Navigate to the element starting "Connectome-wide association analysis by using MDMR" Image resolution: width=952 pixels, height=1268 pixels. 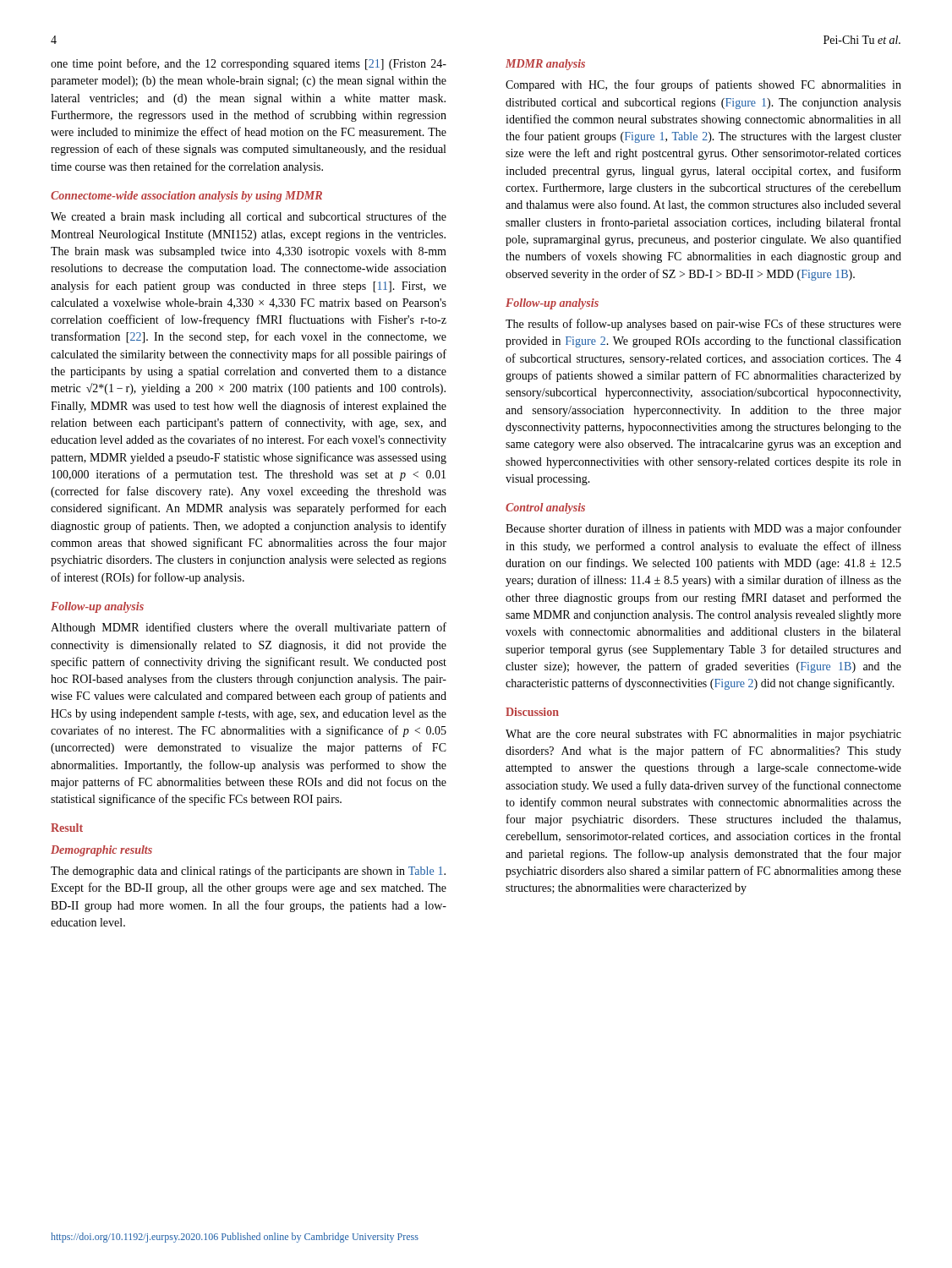tap(187, 196)
